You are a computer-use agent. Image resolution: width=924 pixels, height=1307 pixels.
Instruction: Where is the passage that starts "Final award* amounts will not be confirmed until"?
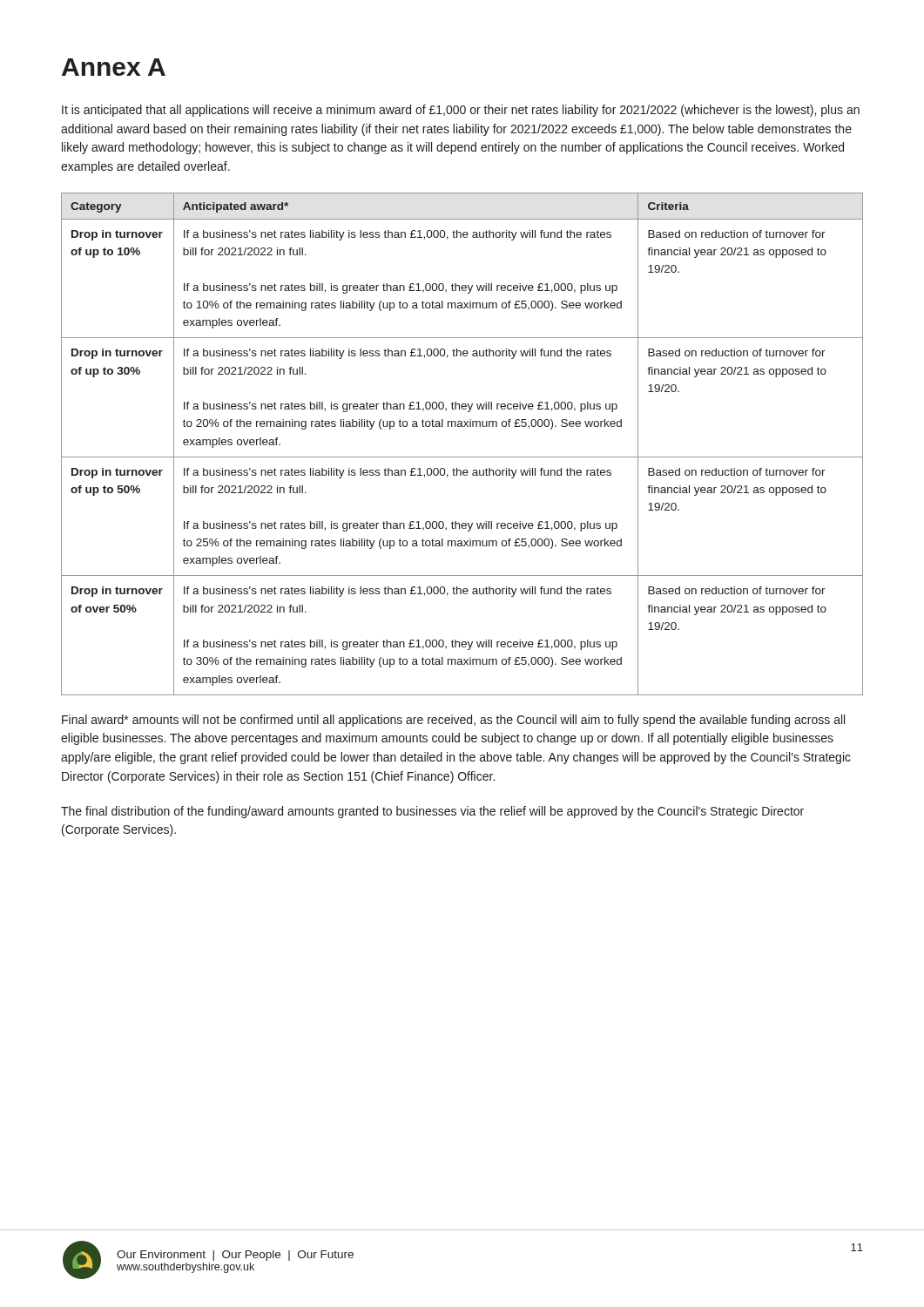click(x=456, y=748)
